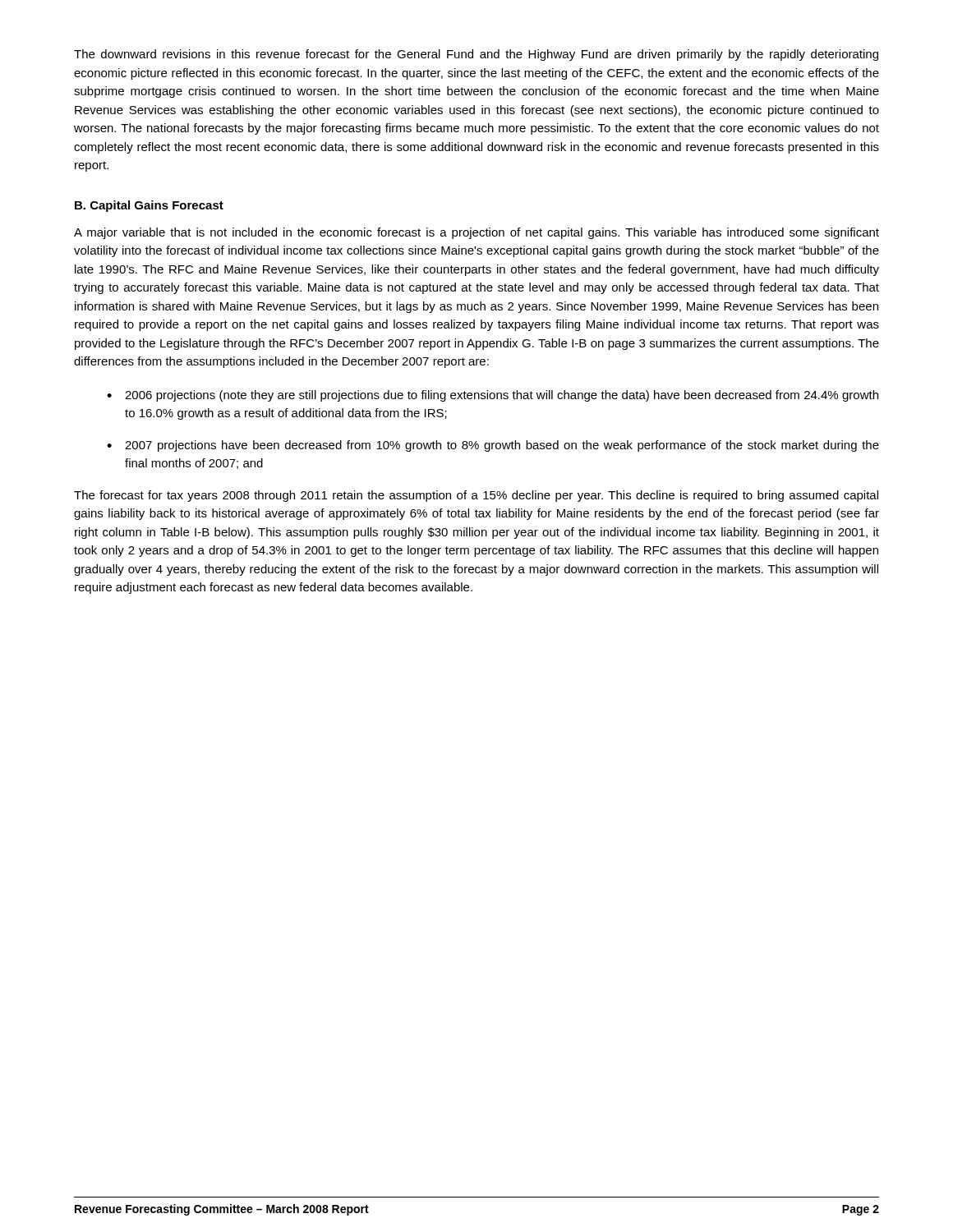The image size is (953, 1232).
Task: Click on the text block that says "The forecast for"
Action: (476, 541)
